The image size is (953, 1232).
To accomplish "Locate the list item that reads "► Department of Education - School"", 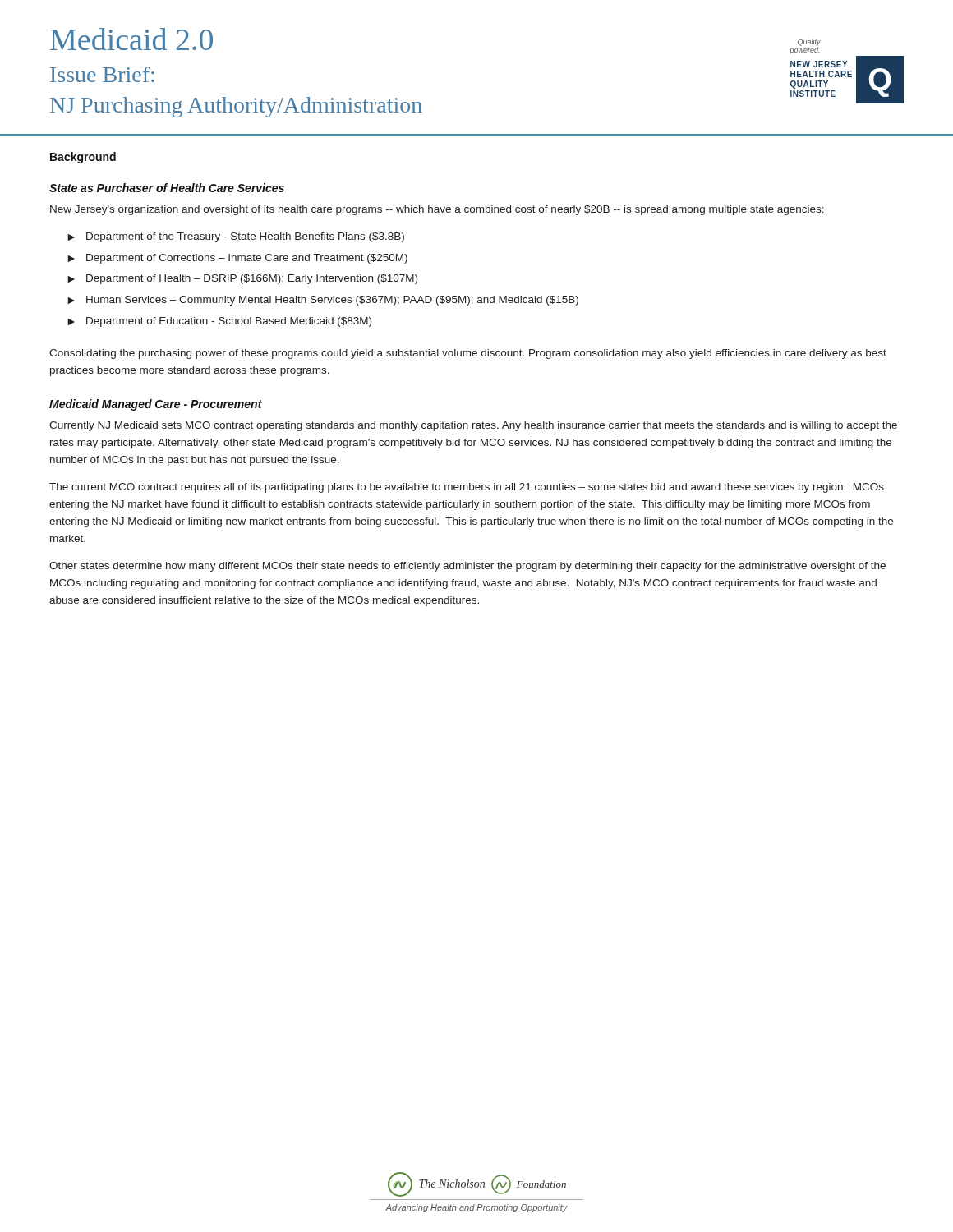I will pyautogui.click(x=219, y=322).
